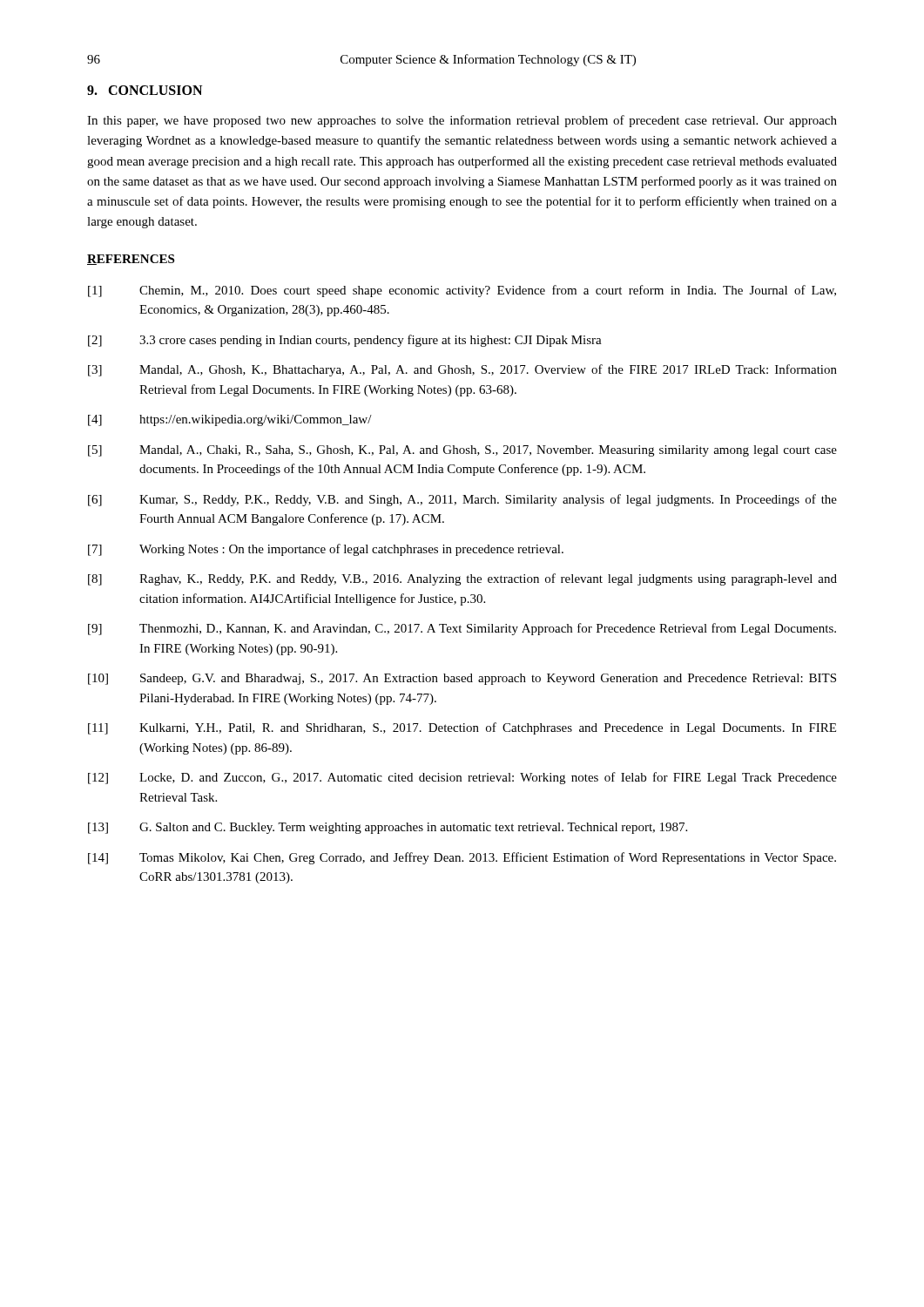Screen dimensions: 1307x924
Task: Select the text starting "[7] Working Notes : On the importance of"
Action: pyautogui.click(x=462, y=549)
